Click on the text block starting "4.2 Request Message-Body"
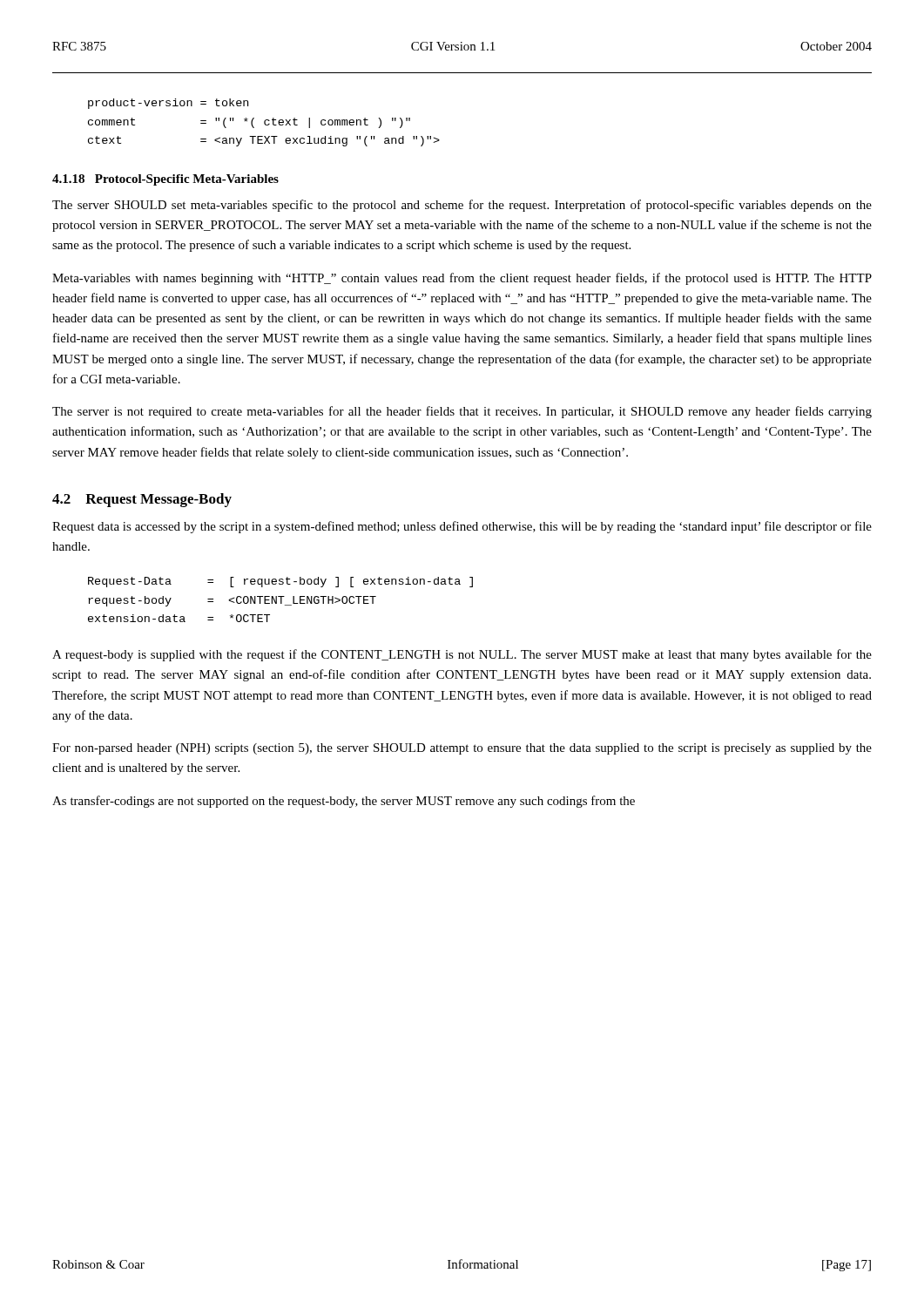This screenshot has width=924, height=1307. coord(142,499)
